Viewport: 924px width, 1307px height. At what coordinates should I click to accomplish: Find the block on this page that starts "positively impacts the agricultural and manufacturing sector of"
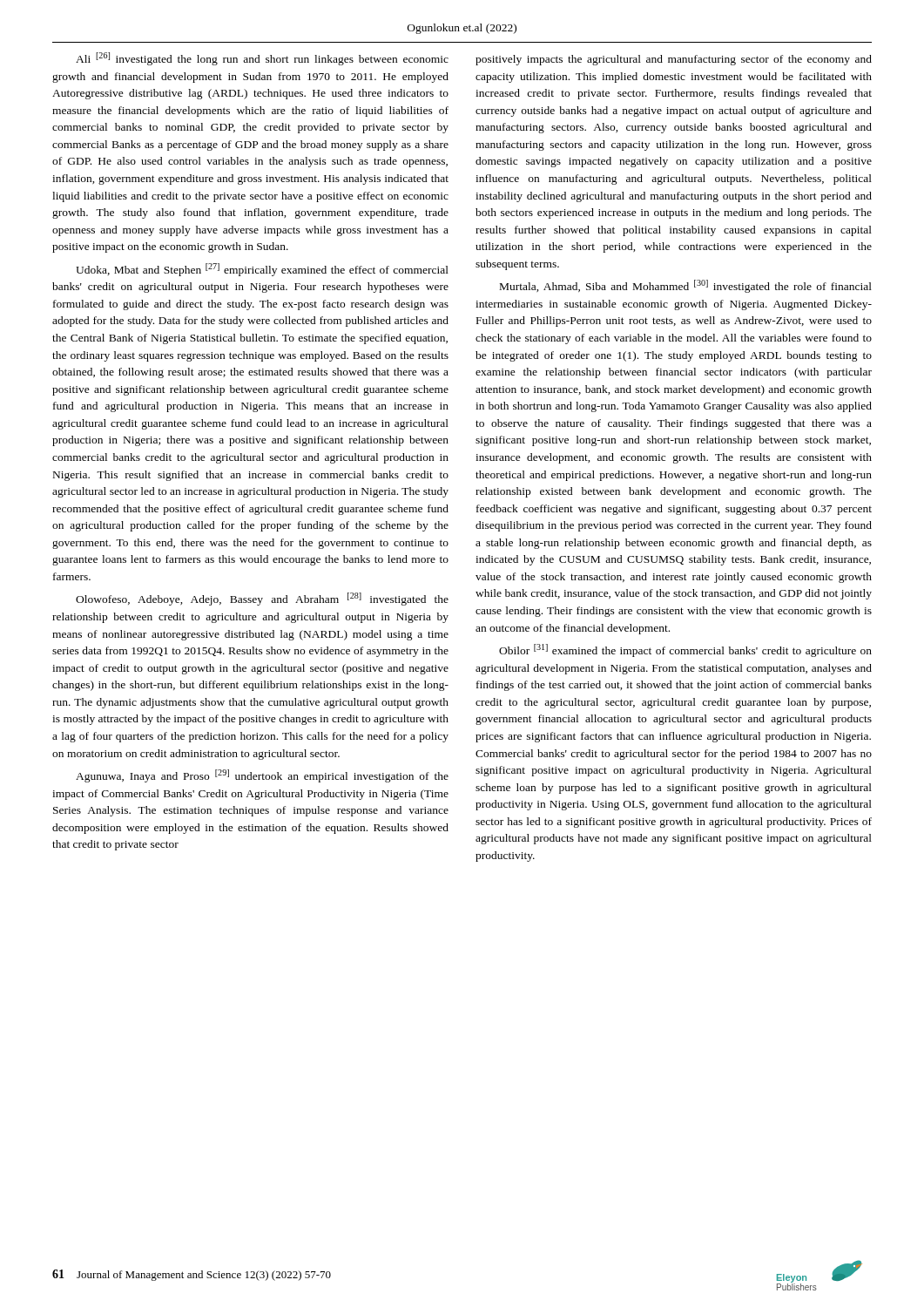coord(674,161)
